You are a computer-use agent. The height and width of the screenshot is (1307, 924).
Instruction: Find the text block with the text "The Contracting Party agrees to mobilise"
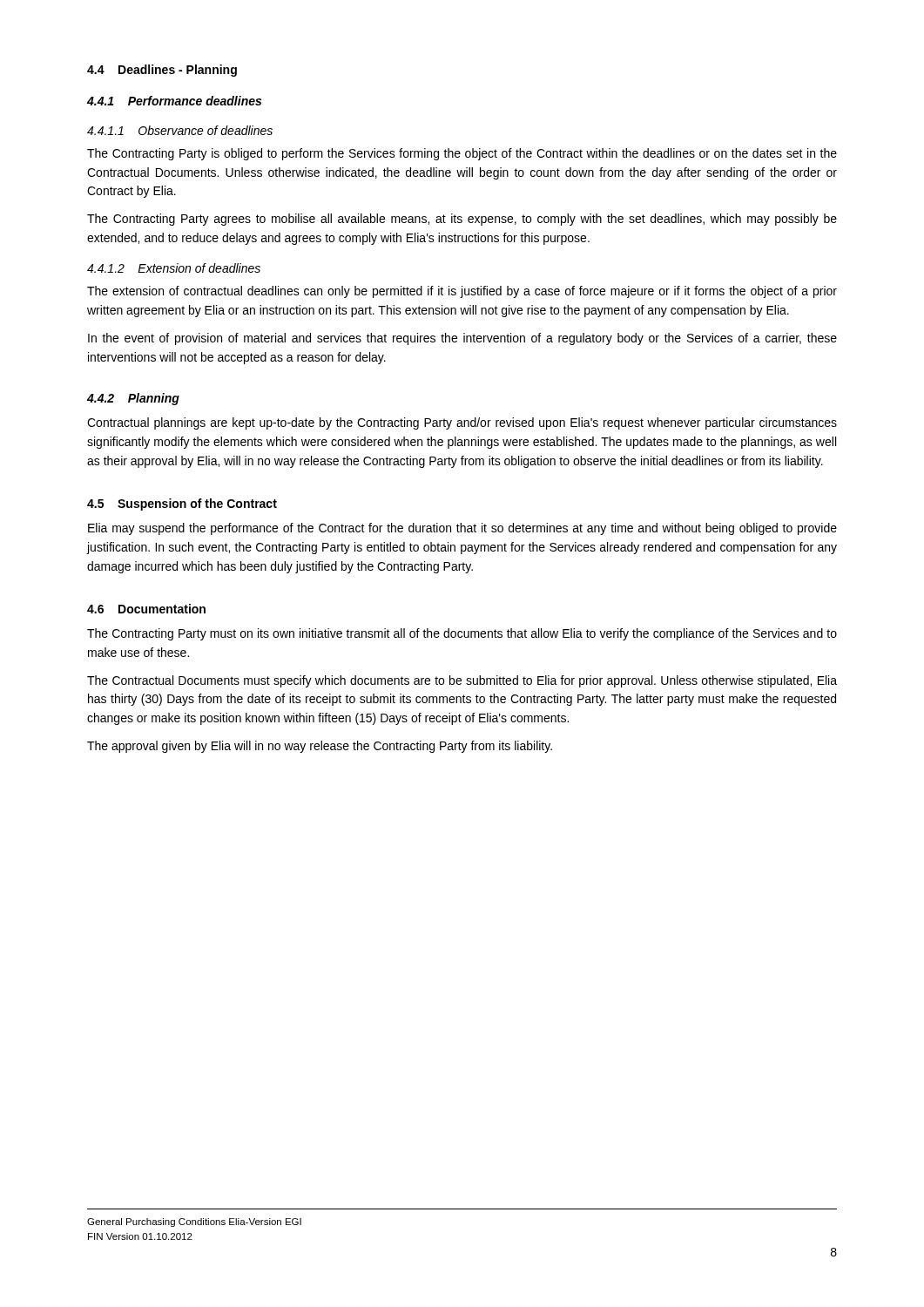pos(462,228)
